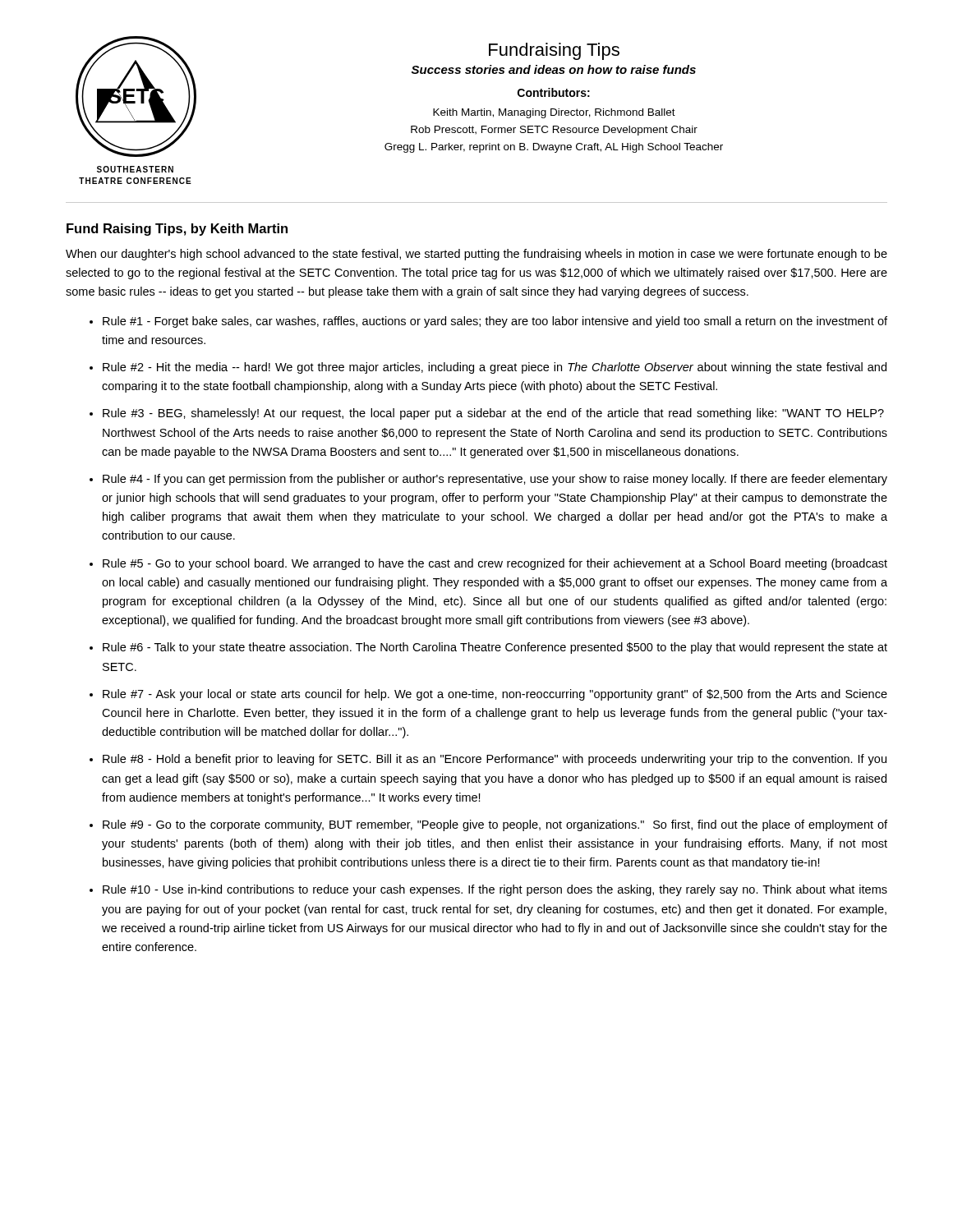Click the passage that begins "Rule #8 -"

(495, 778)
